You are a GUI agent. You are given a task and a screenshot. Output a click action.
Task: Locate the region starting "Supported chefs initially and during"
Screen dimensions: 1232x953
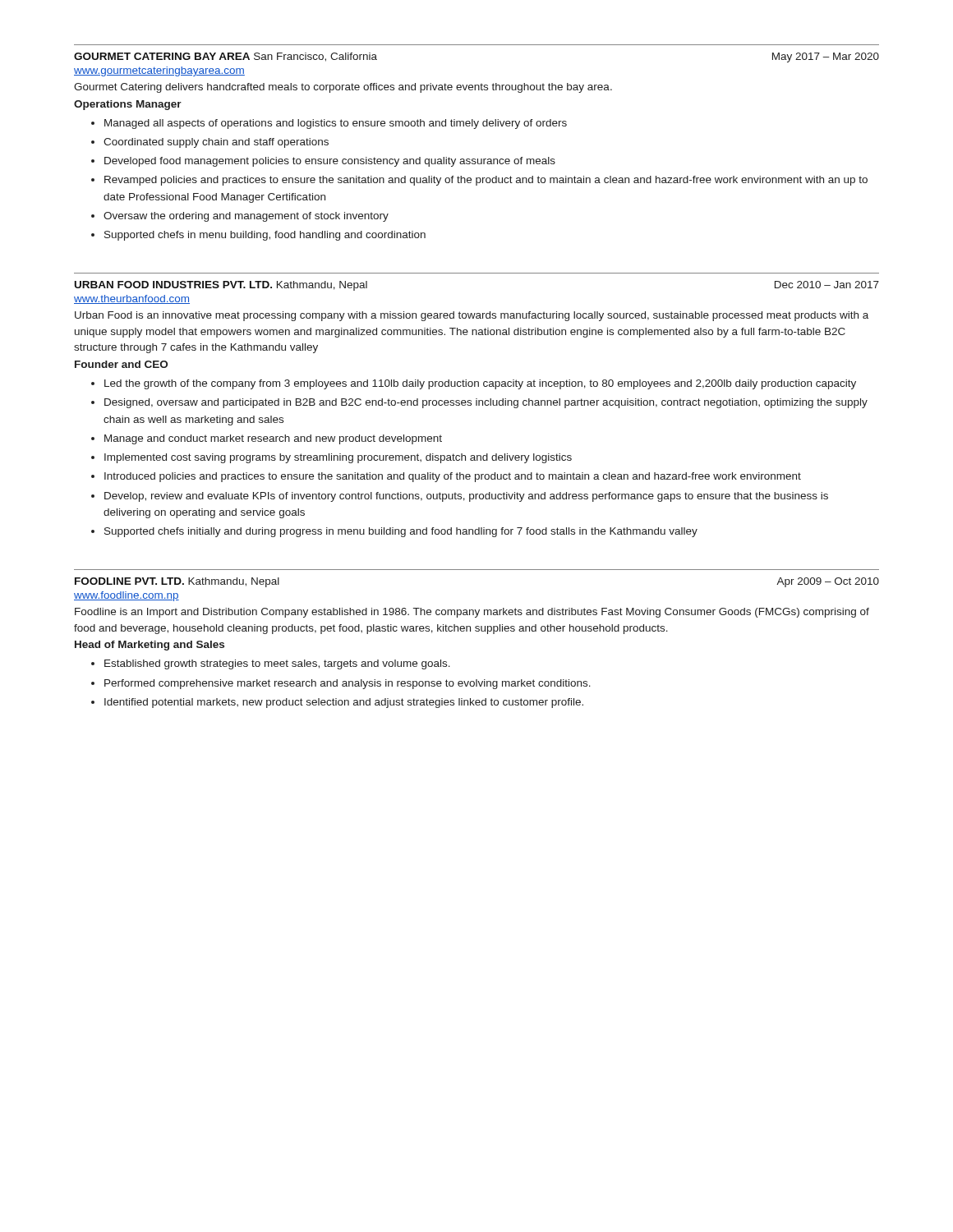click(x=400, y=531)
